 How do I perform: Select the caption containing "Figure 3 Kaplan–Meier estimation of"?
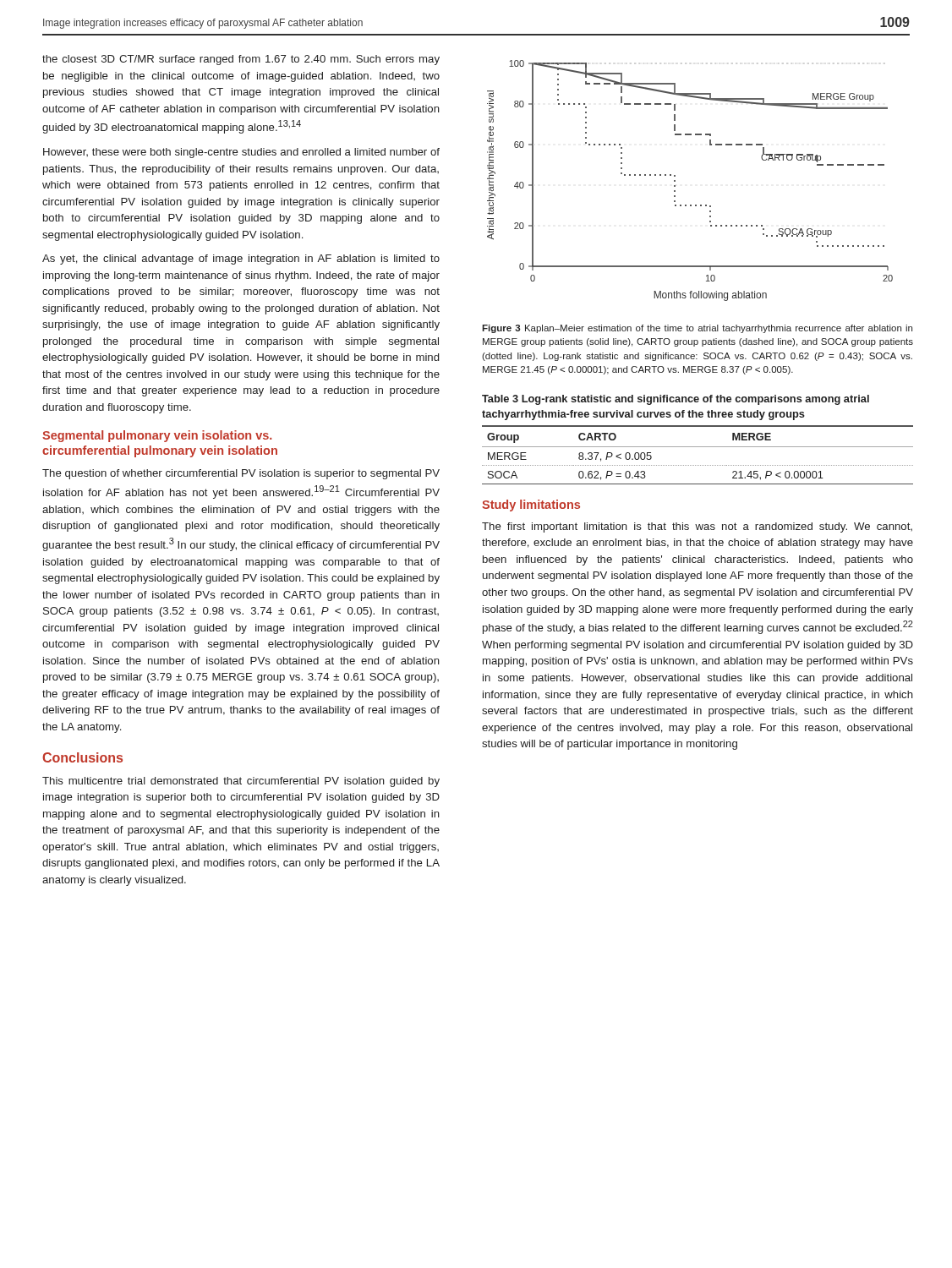pos(697,349)
